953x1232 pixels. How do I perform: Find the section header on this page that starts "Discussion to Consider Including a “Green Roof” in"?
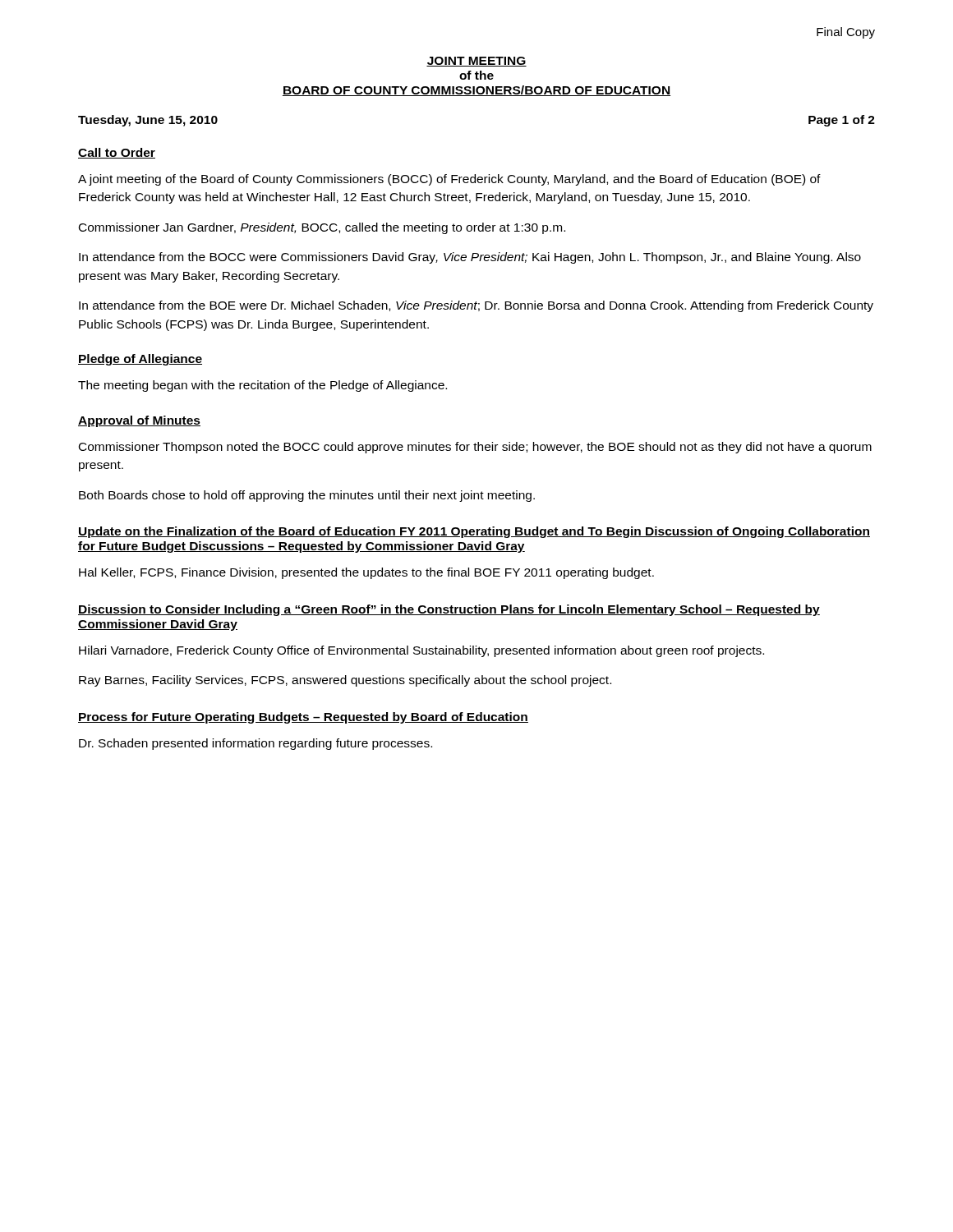449,616
